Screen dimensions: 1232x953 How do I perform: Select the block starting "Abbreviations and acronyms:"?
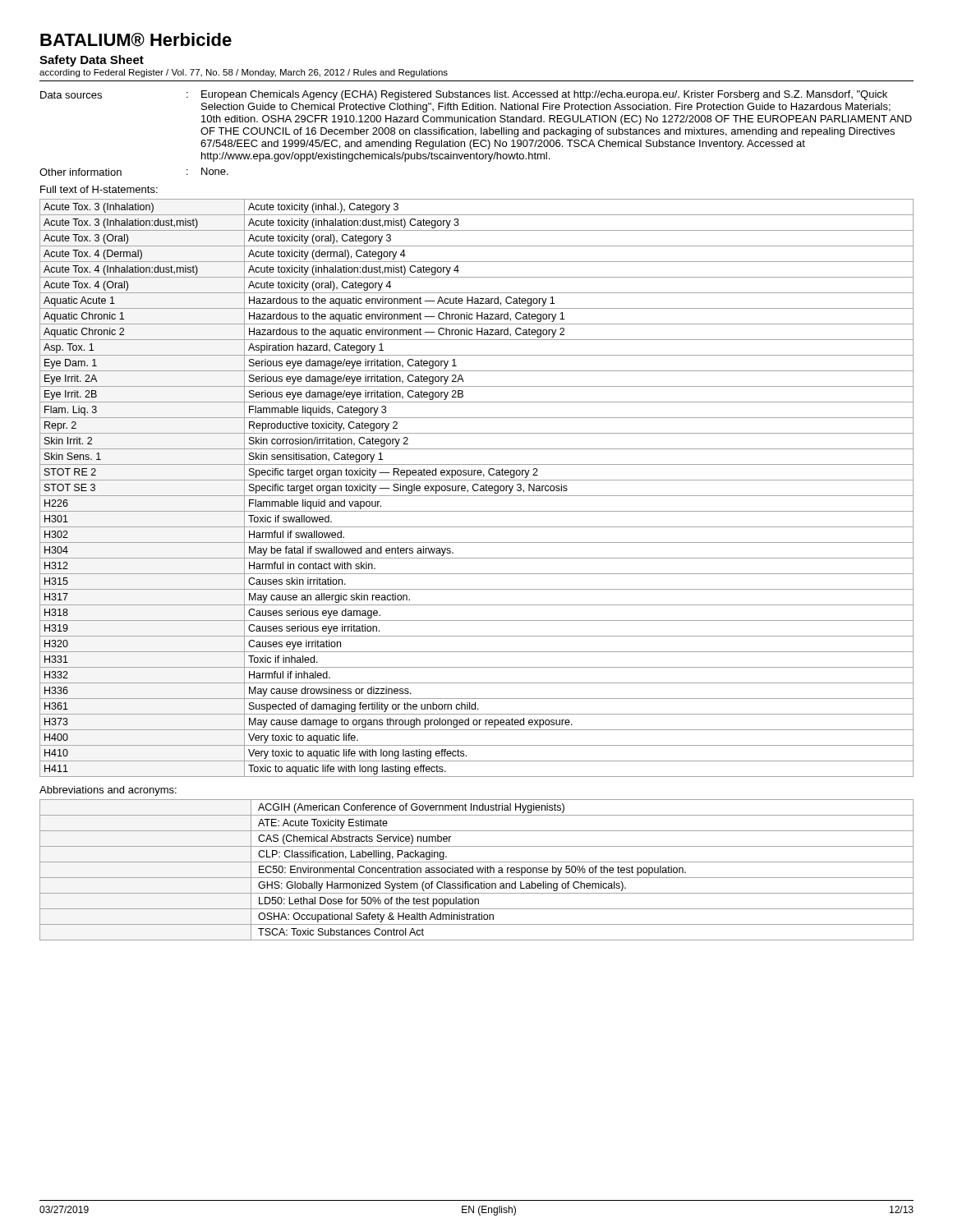108,790
